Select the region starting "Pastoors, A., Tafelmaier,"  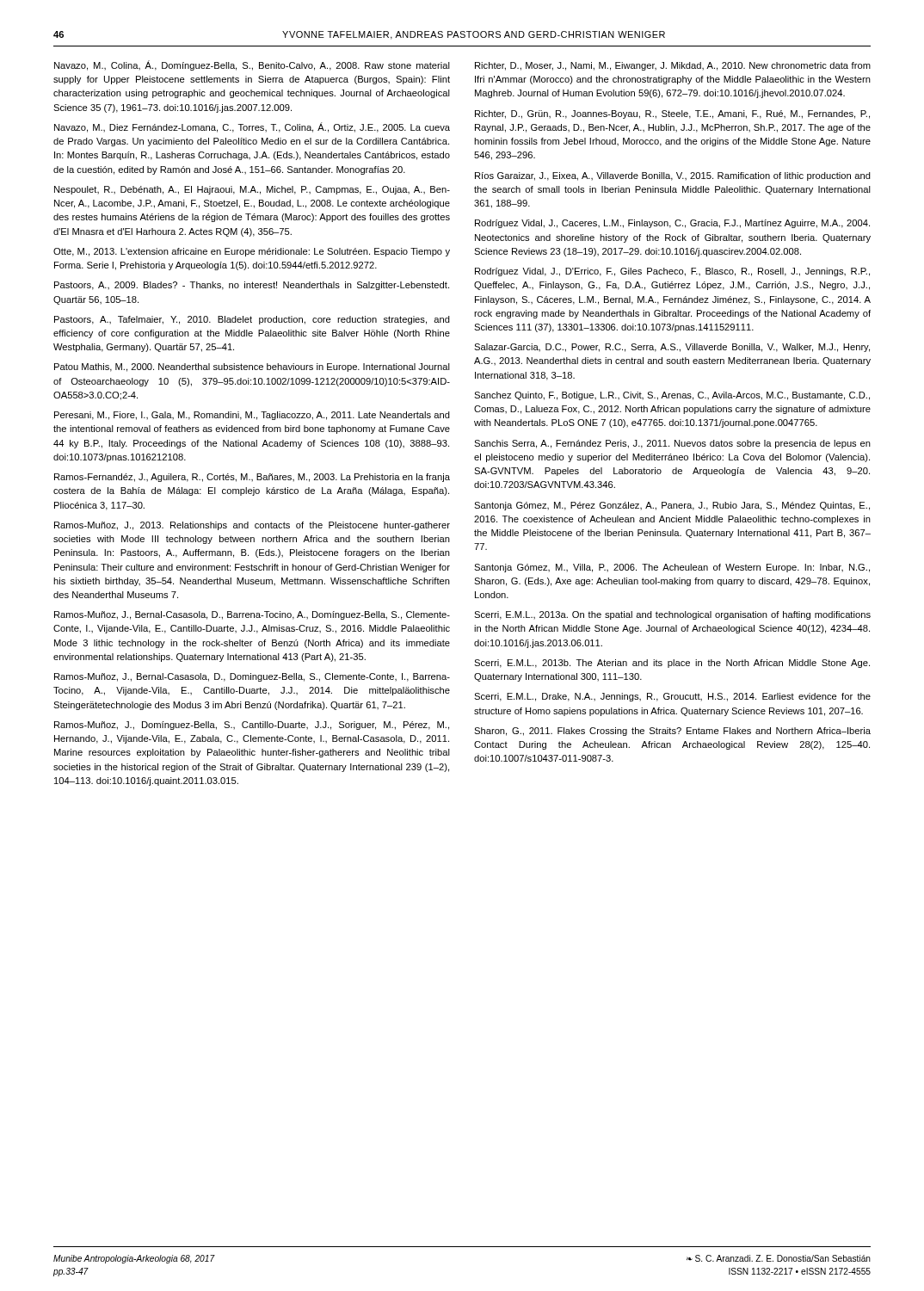click(252, 333)
